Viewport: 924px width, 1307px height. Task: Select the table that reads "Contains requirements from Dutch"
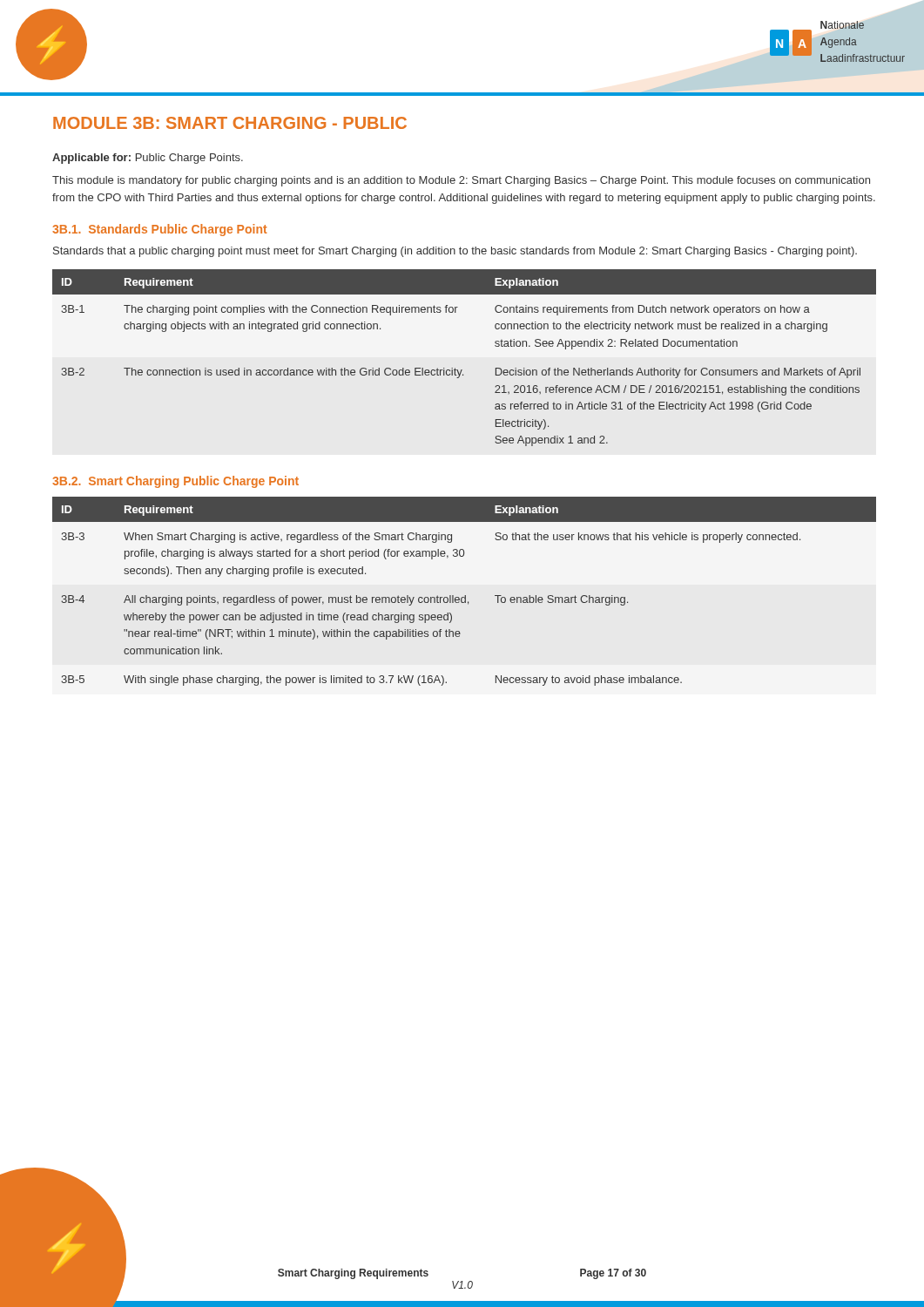coord(464,362)
